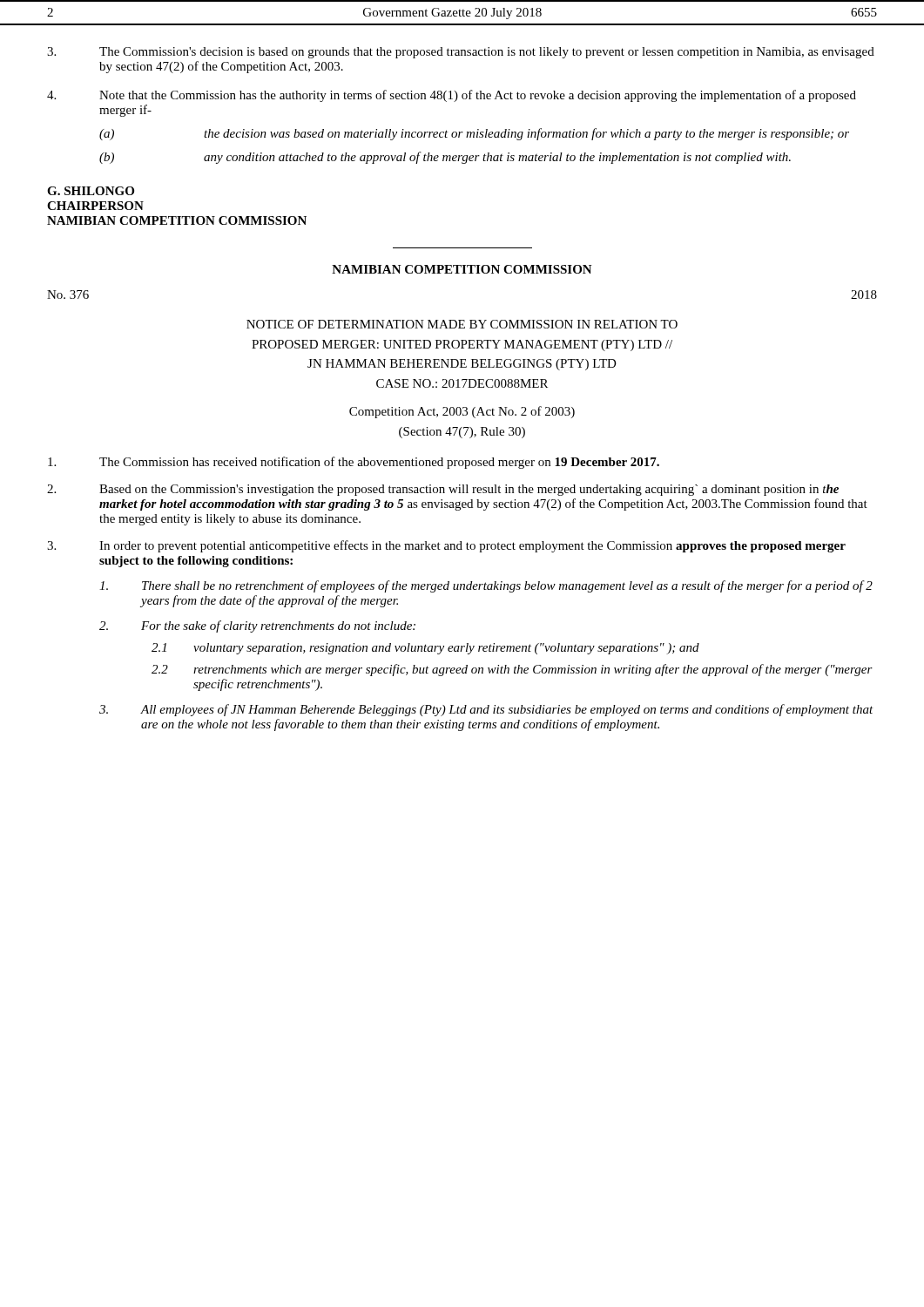Find the list item with the text "(a) the decision was based on materially incorrect"
This screenshot has height=1307, width=924.
[x=448, y=134]
